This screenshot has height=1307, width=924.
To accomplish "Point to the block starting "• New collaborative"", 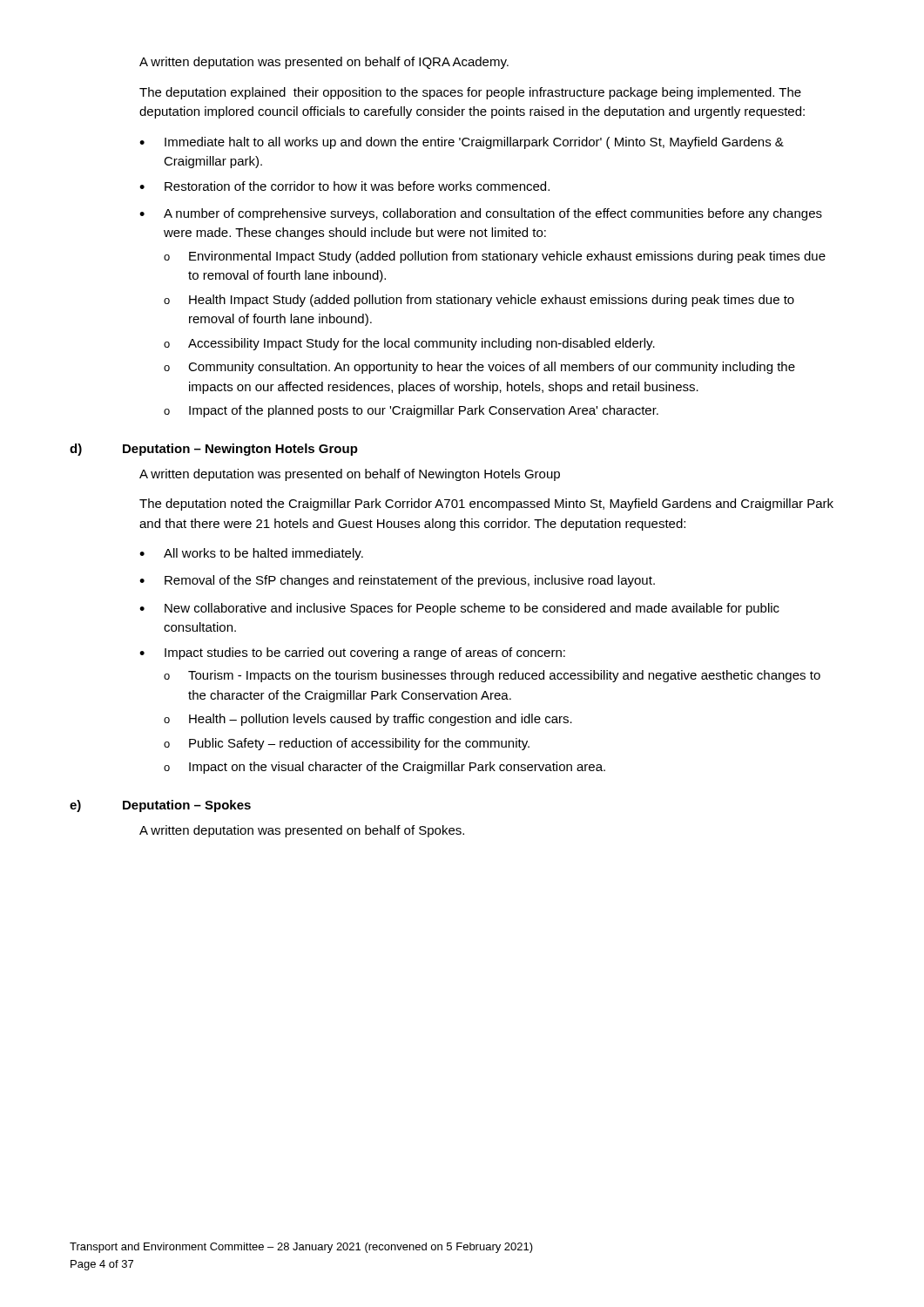I will [x=488, y=618].
